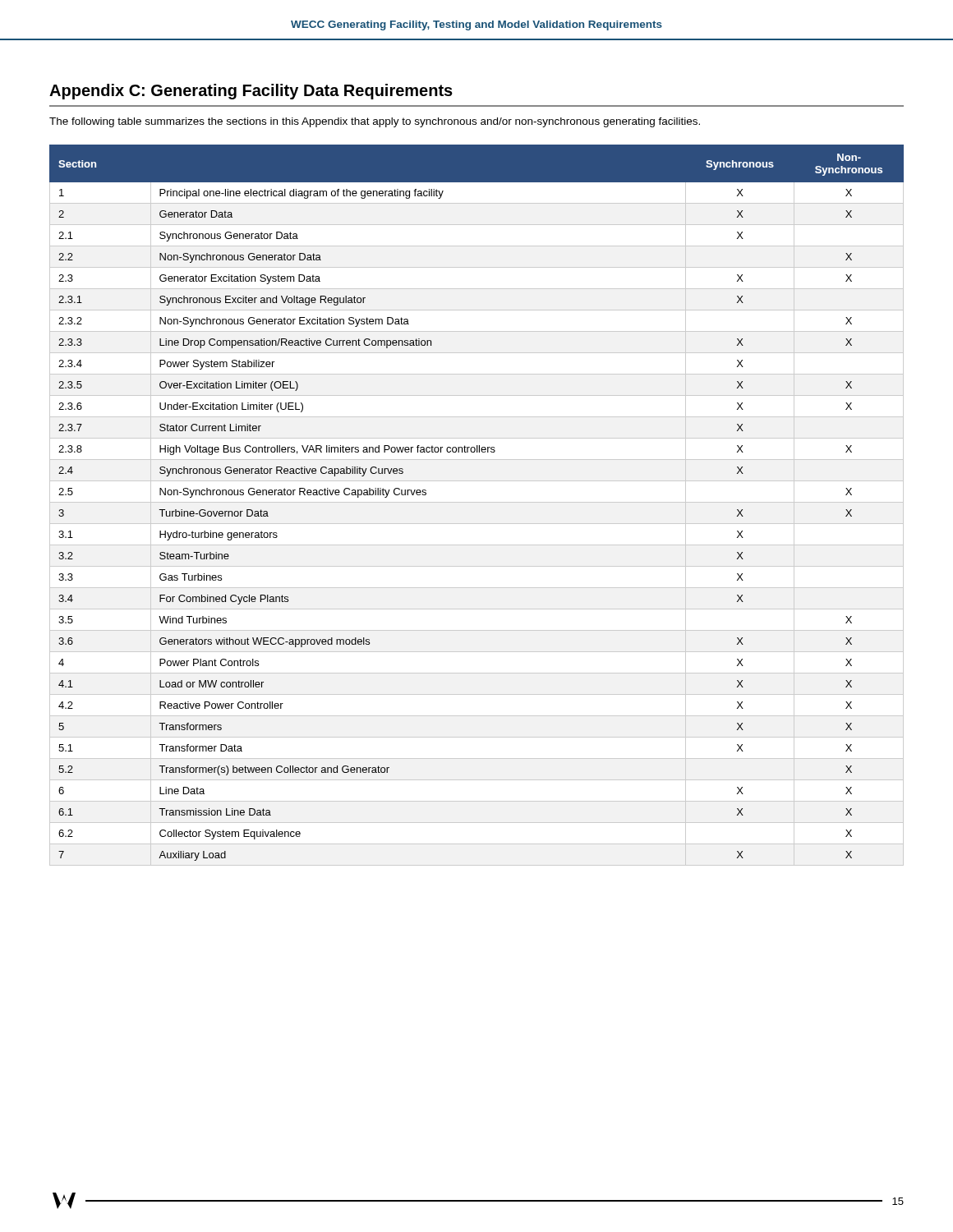Click the title that begins "Appendix C: Generating Facility Data"
The height and width of the screenshot is (1232, 953).
(251, 90)
